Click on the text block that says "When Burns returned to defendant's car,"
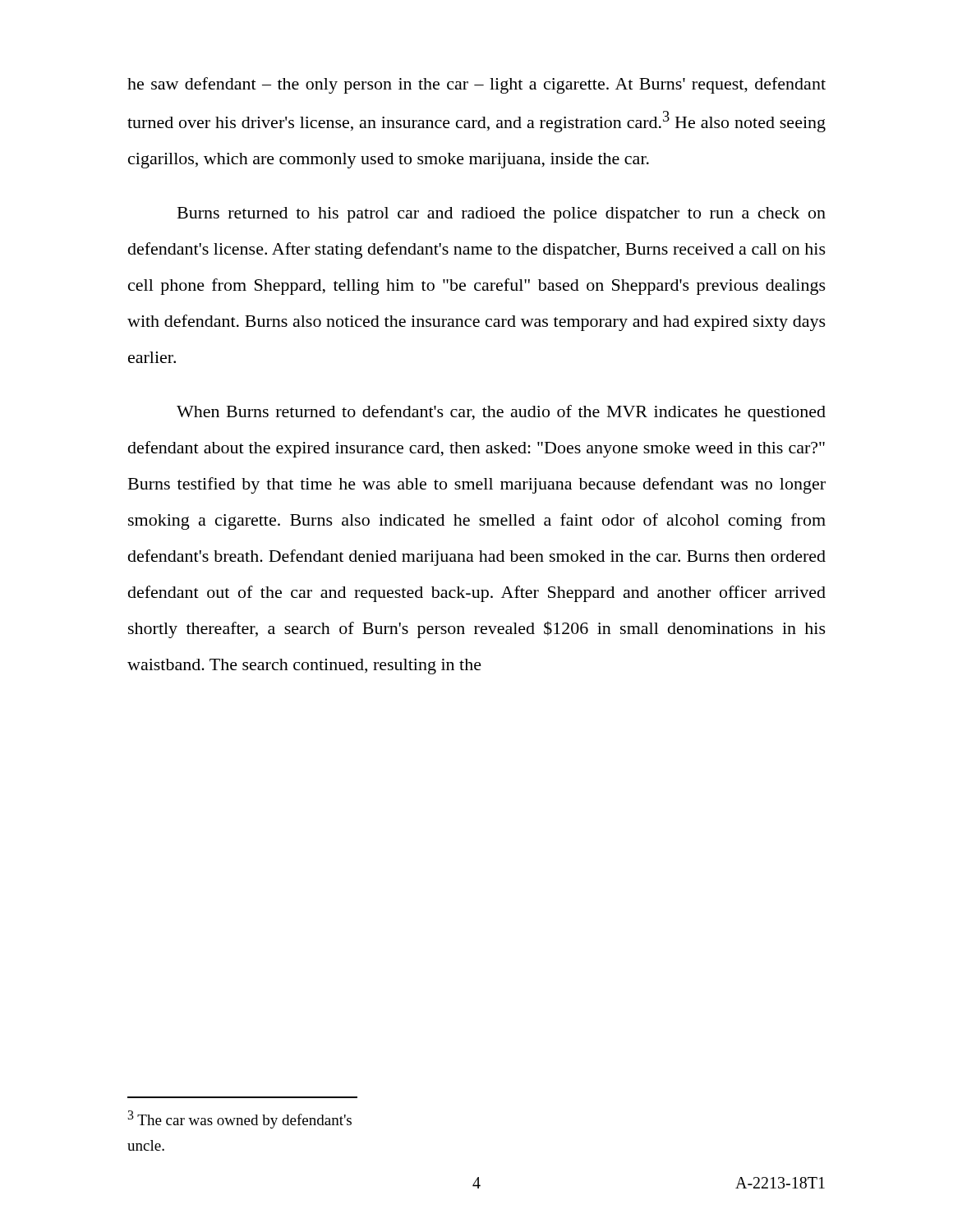 (501, 413)
